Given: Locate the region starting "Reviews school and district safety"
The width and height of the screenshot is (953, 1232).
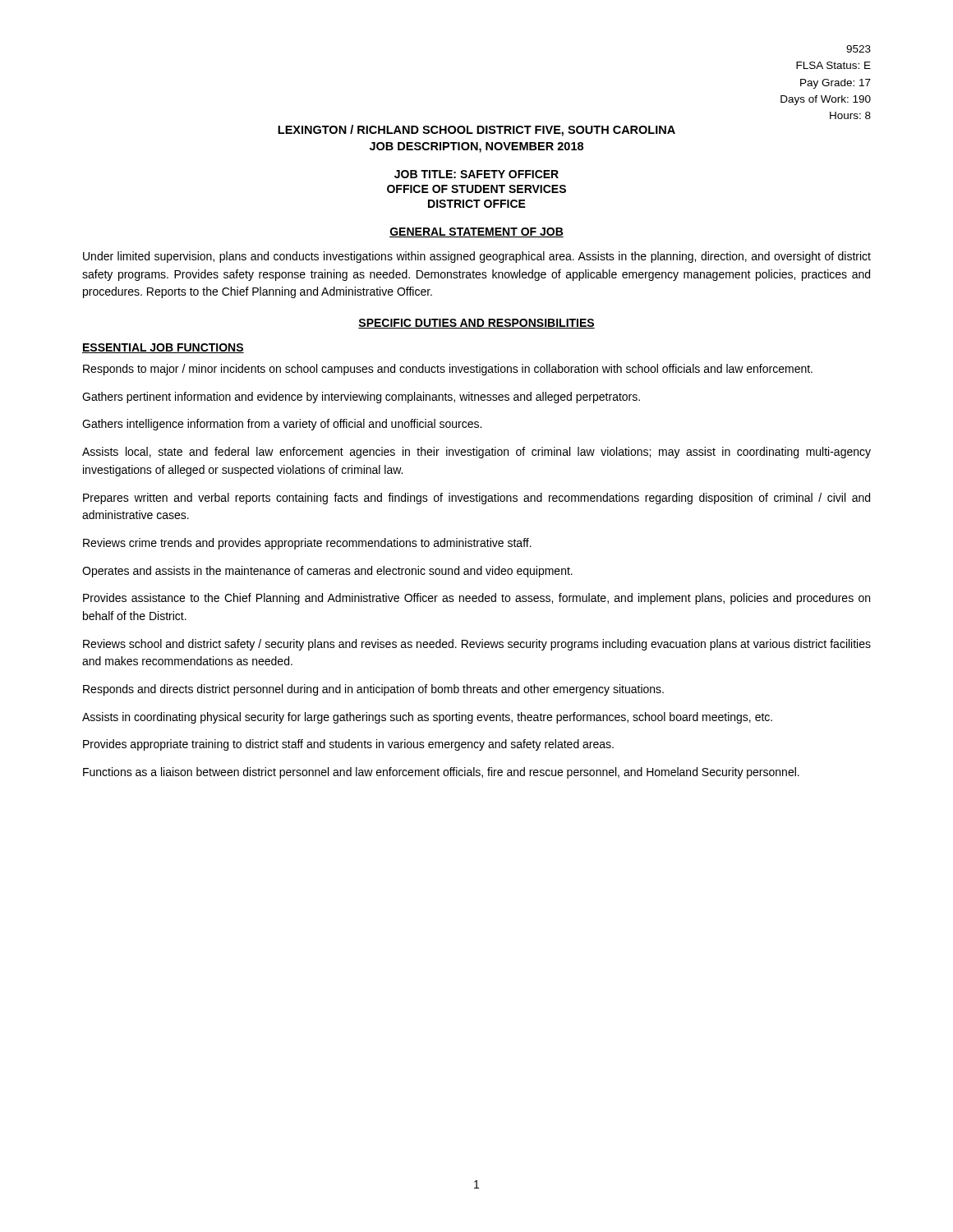Looking at the screenshot, I should tap(476, 653).
